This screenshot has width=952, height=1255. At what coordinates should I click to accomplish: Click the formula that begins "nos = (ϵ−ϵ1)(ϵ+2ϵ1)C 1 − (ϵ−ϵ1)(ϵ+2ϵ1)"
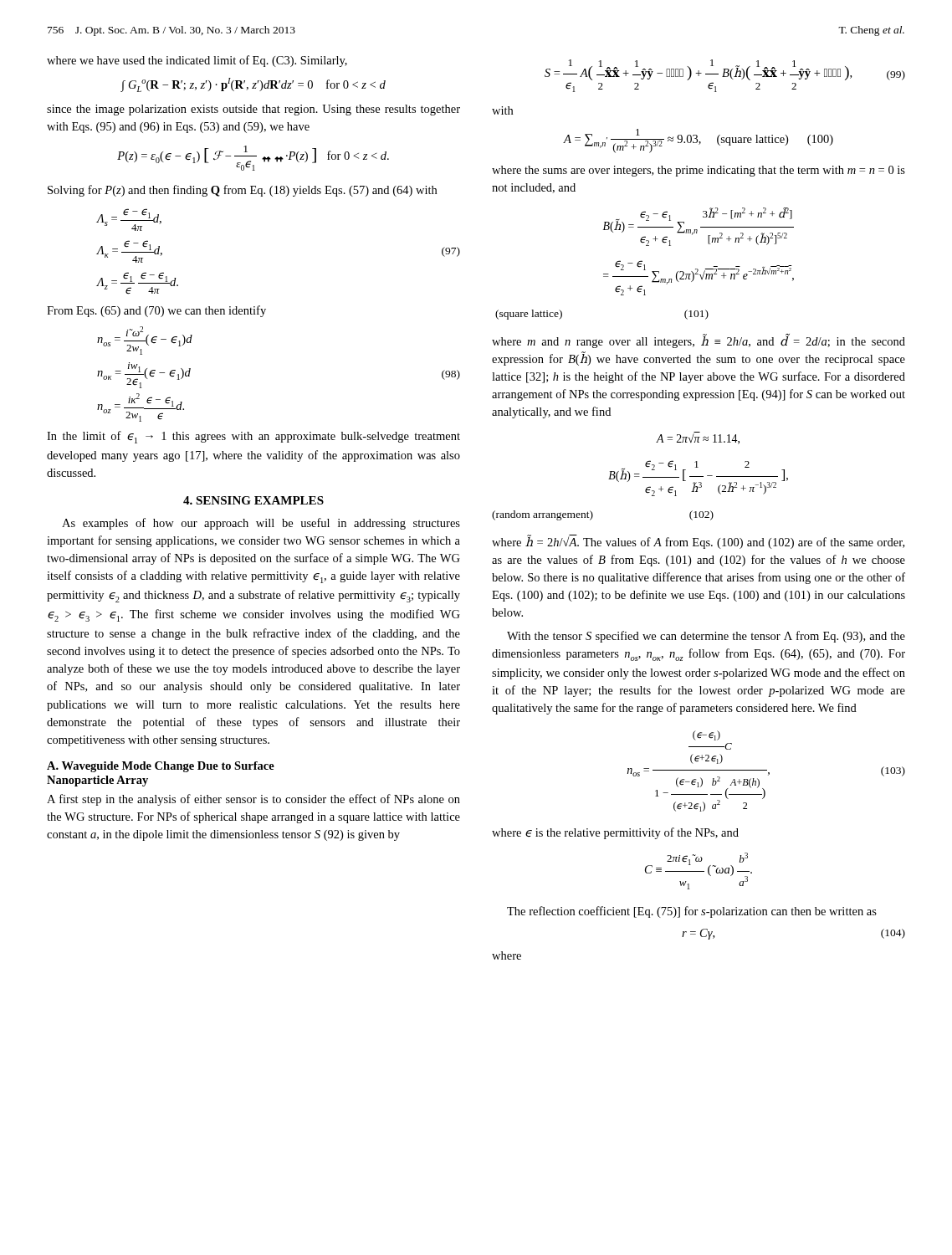coord(699,771)
